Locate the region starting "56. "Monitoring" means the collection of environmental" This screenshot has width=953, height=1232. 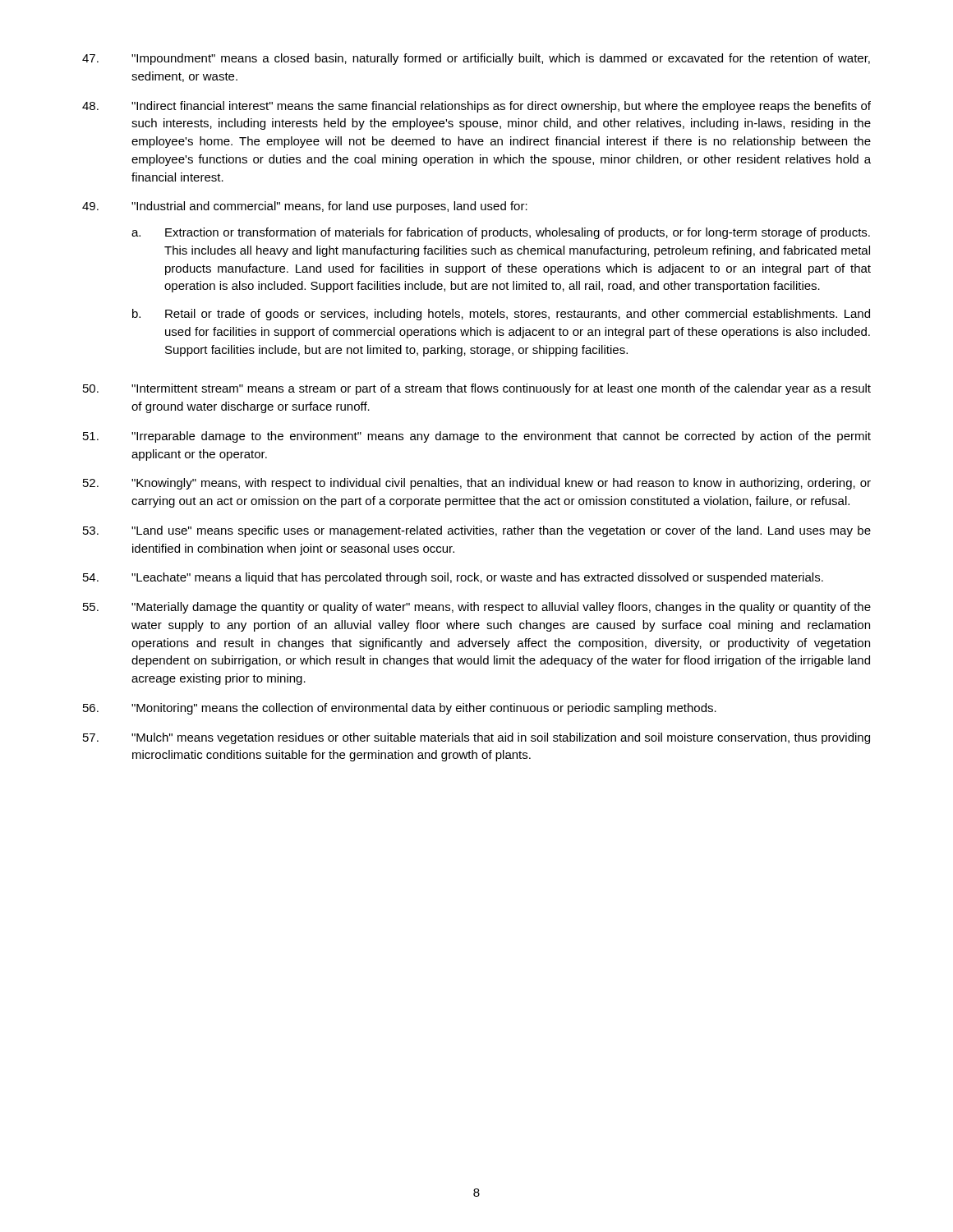pos(476,708)
